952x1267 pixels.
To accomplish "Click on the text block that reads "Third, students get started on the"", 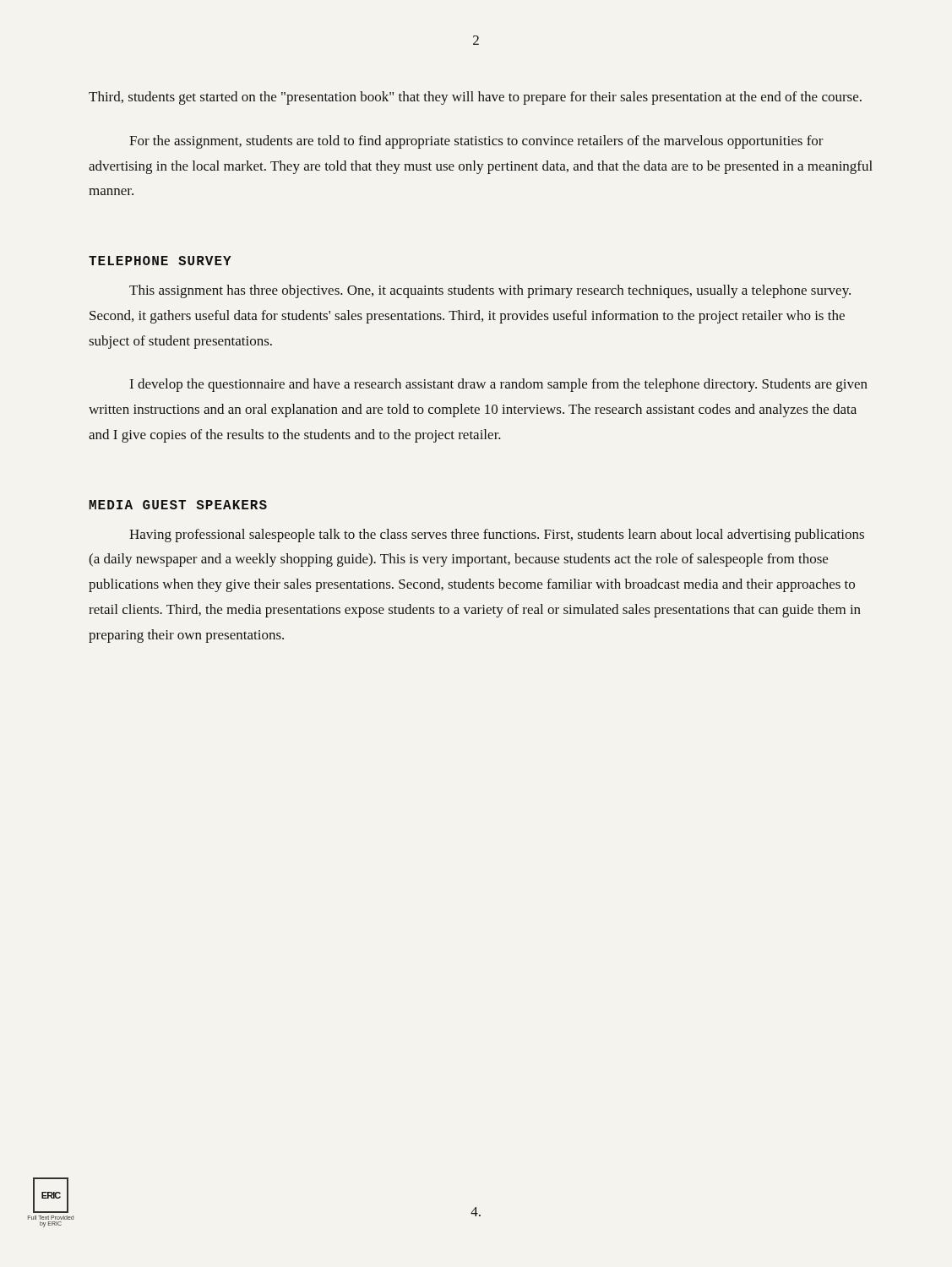I will 476,97.
